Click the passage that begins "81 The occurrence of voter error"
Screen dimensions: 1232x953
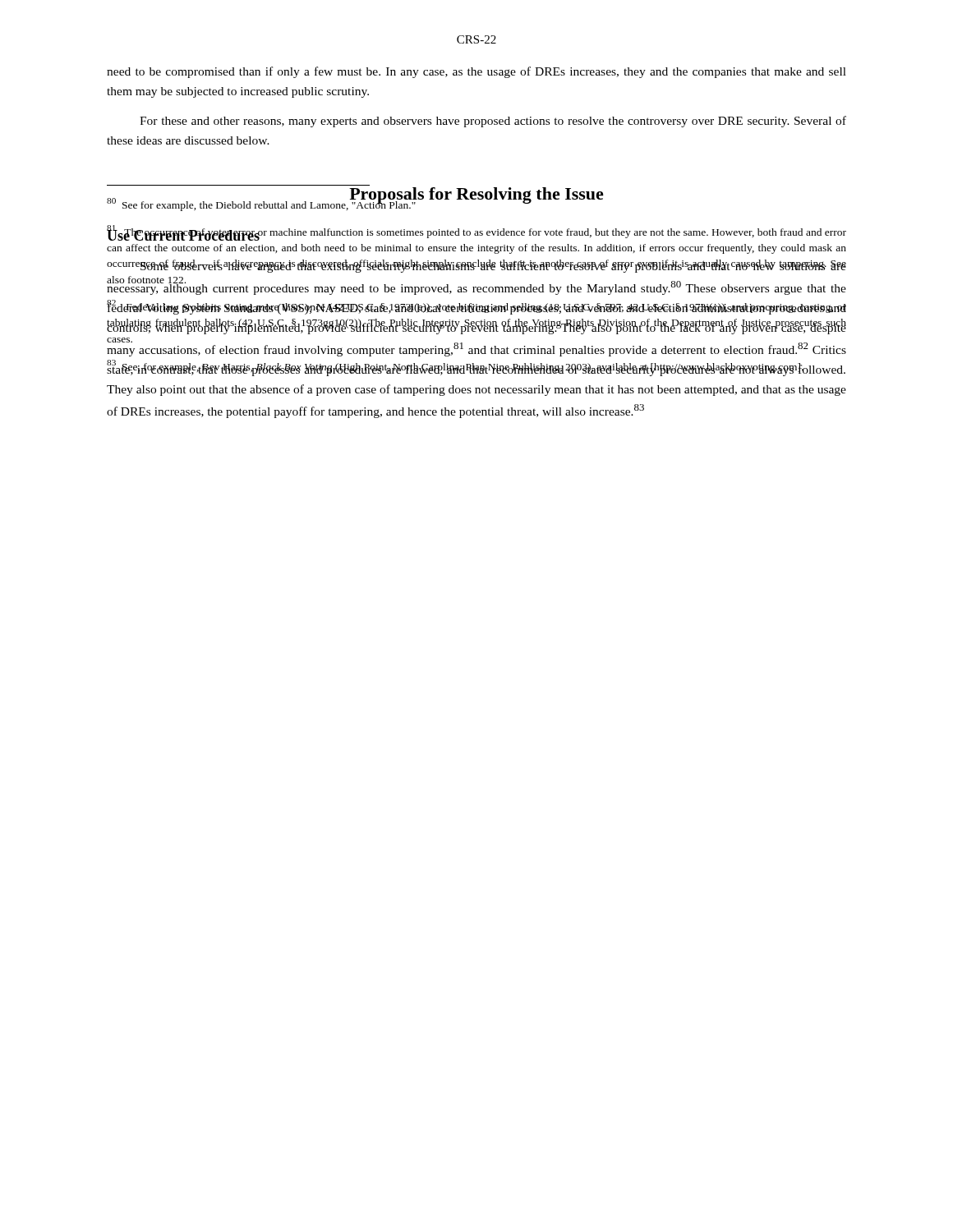[476, 254]
